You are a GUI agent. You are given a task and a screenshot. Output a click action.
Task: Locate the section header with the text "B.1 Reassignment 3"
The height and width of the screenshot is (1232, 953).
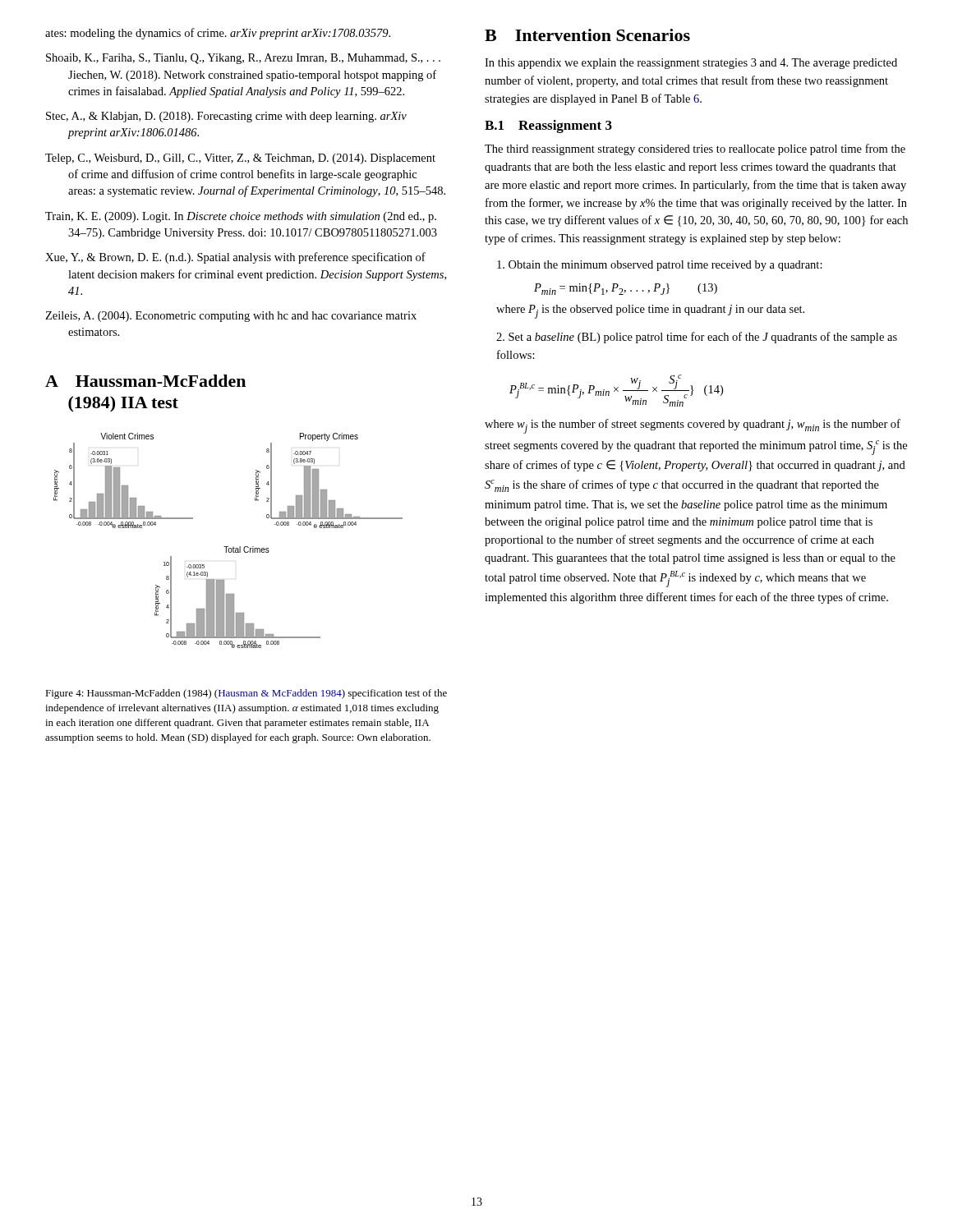click(x=548, y=125)
